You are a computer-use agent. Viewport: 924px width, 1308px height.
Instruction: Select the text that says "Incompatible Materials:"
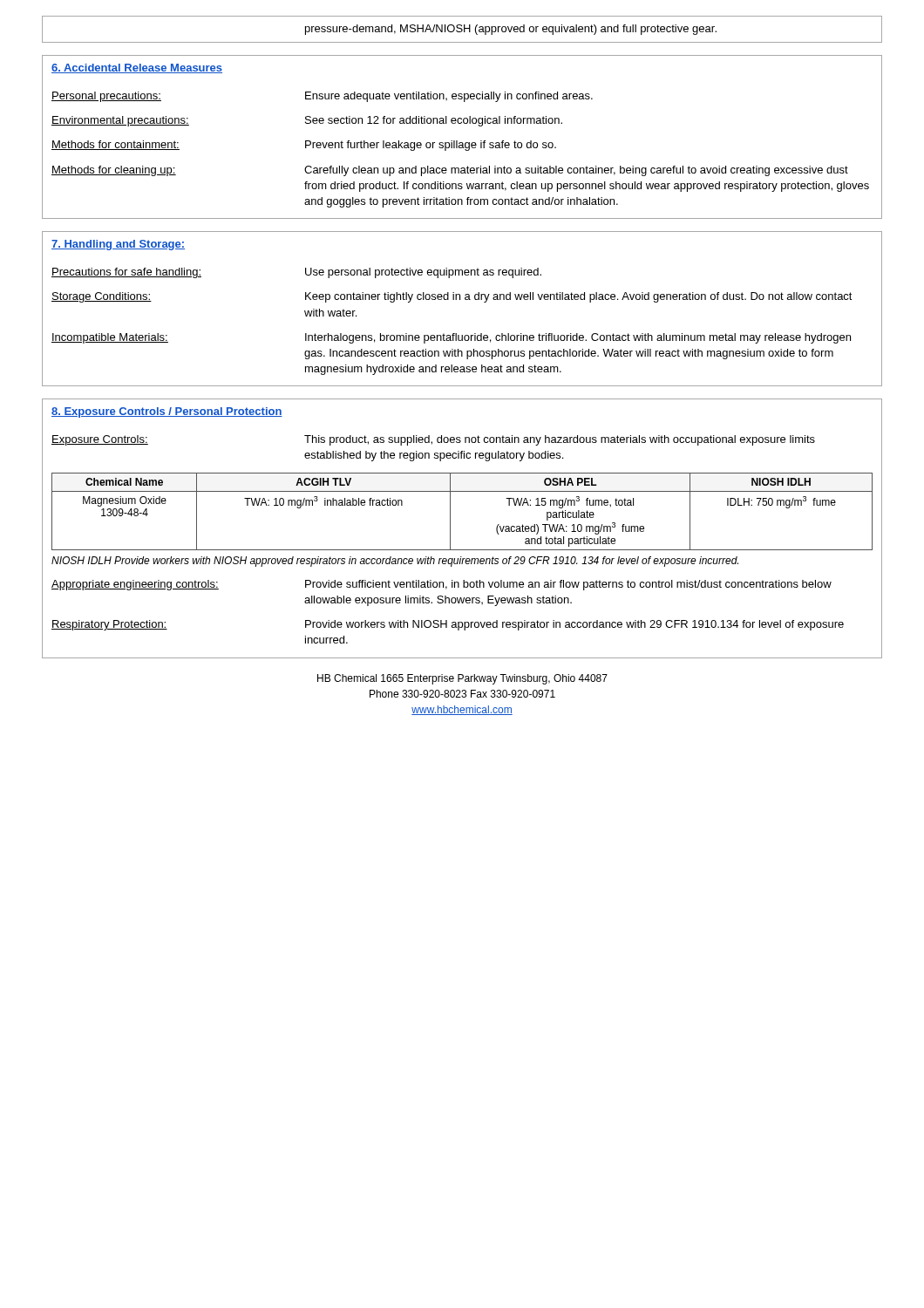[x=110, y=337]
